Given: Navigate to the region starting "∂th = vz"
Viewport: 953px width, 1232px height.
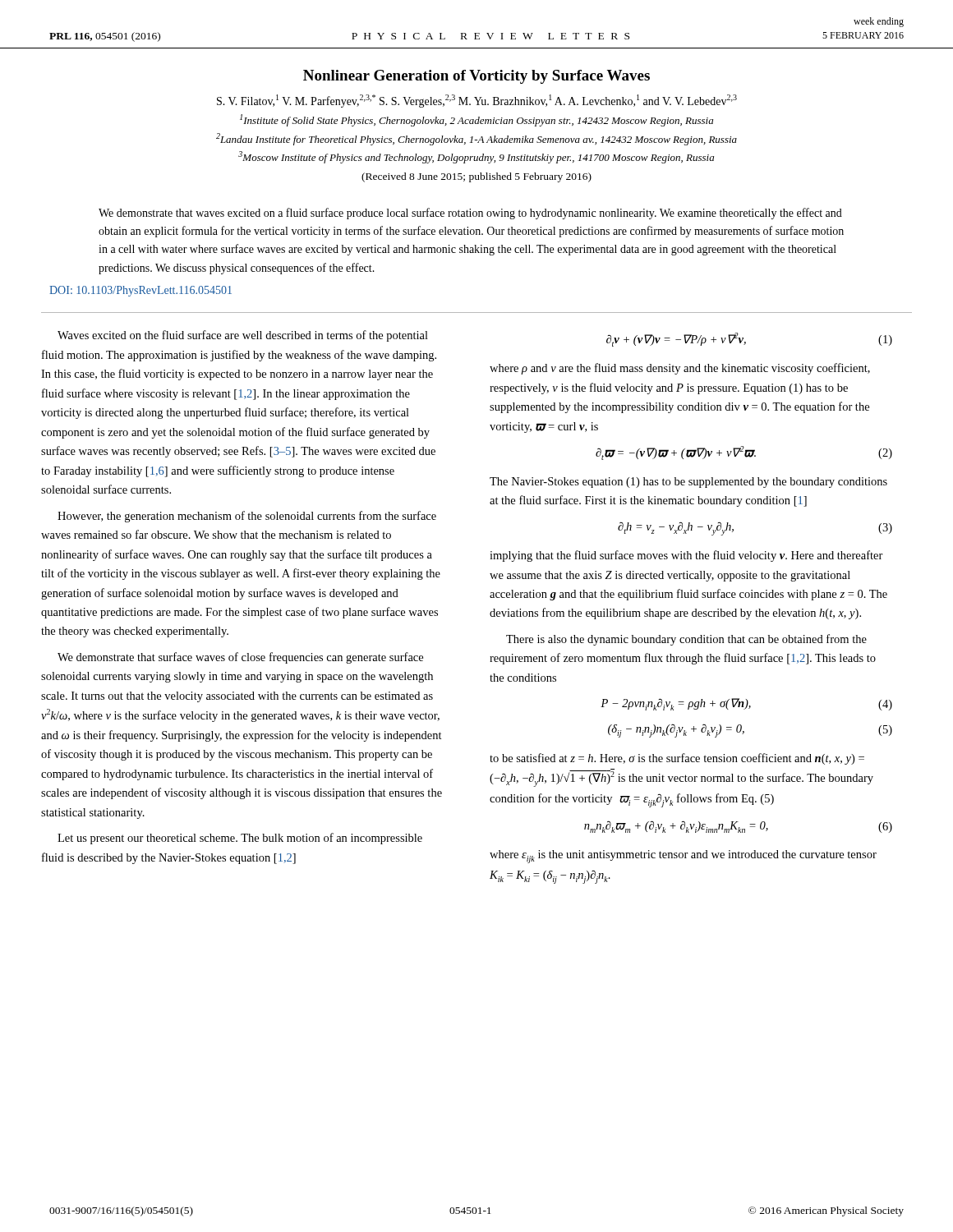Looking at the screenshot, I should pos(691,528).
